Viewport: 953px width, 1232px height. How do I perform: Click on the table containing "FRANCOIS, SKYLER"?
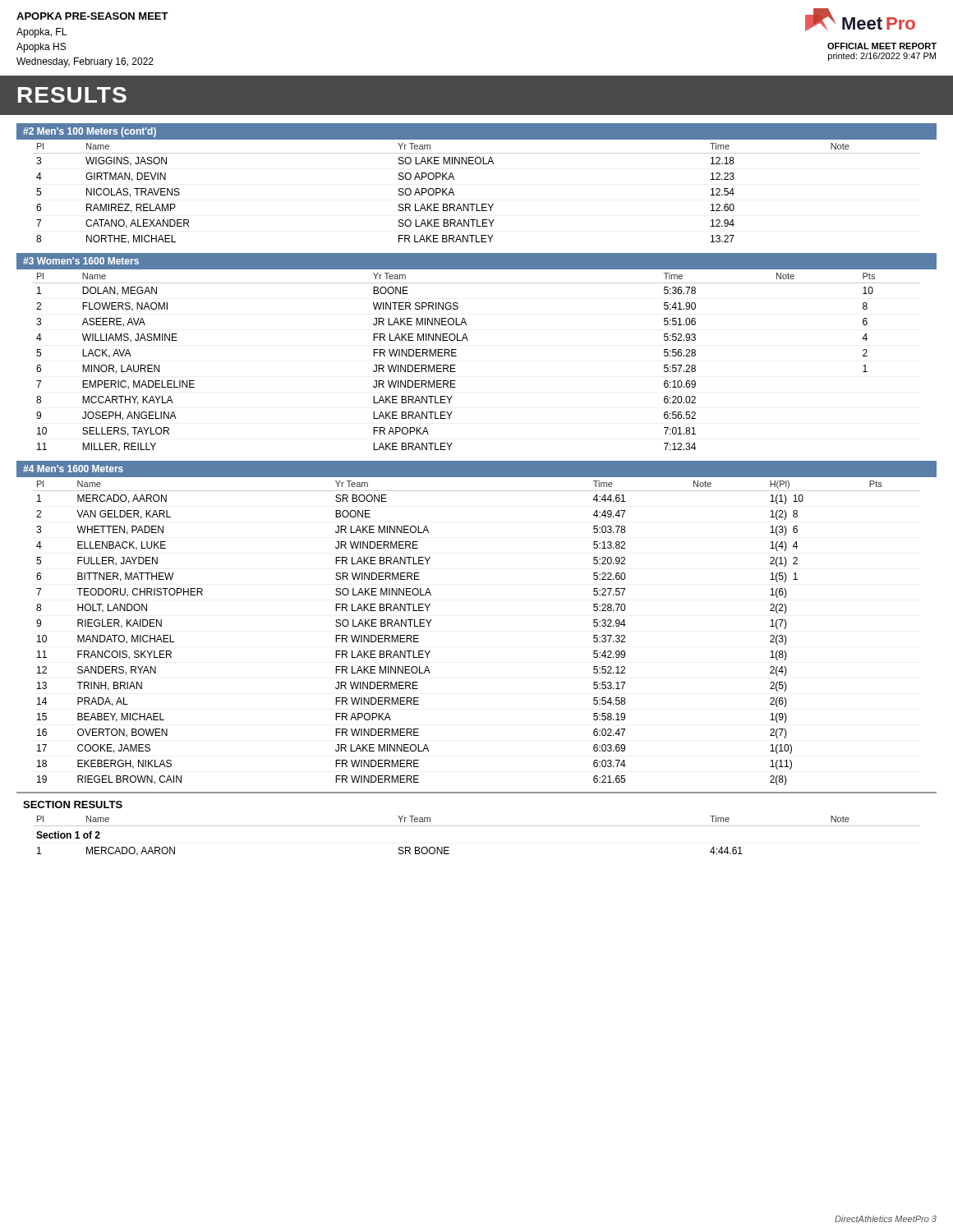pos(476,632)
